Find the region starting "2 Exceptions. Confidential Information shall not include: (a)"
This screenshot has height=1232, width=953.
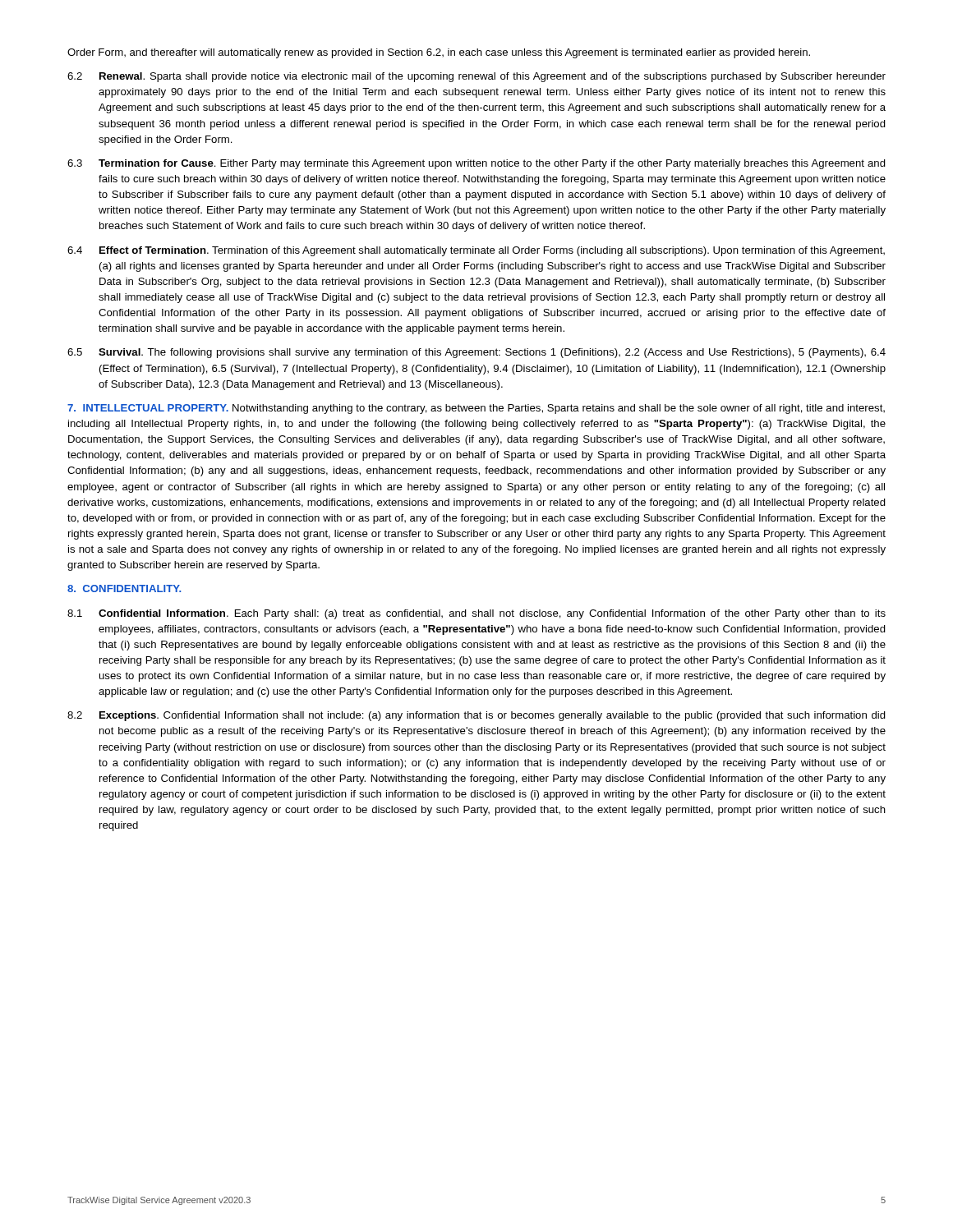tap(476, 770)
